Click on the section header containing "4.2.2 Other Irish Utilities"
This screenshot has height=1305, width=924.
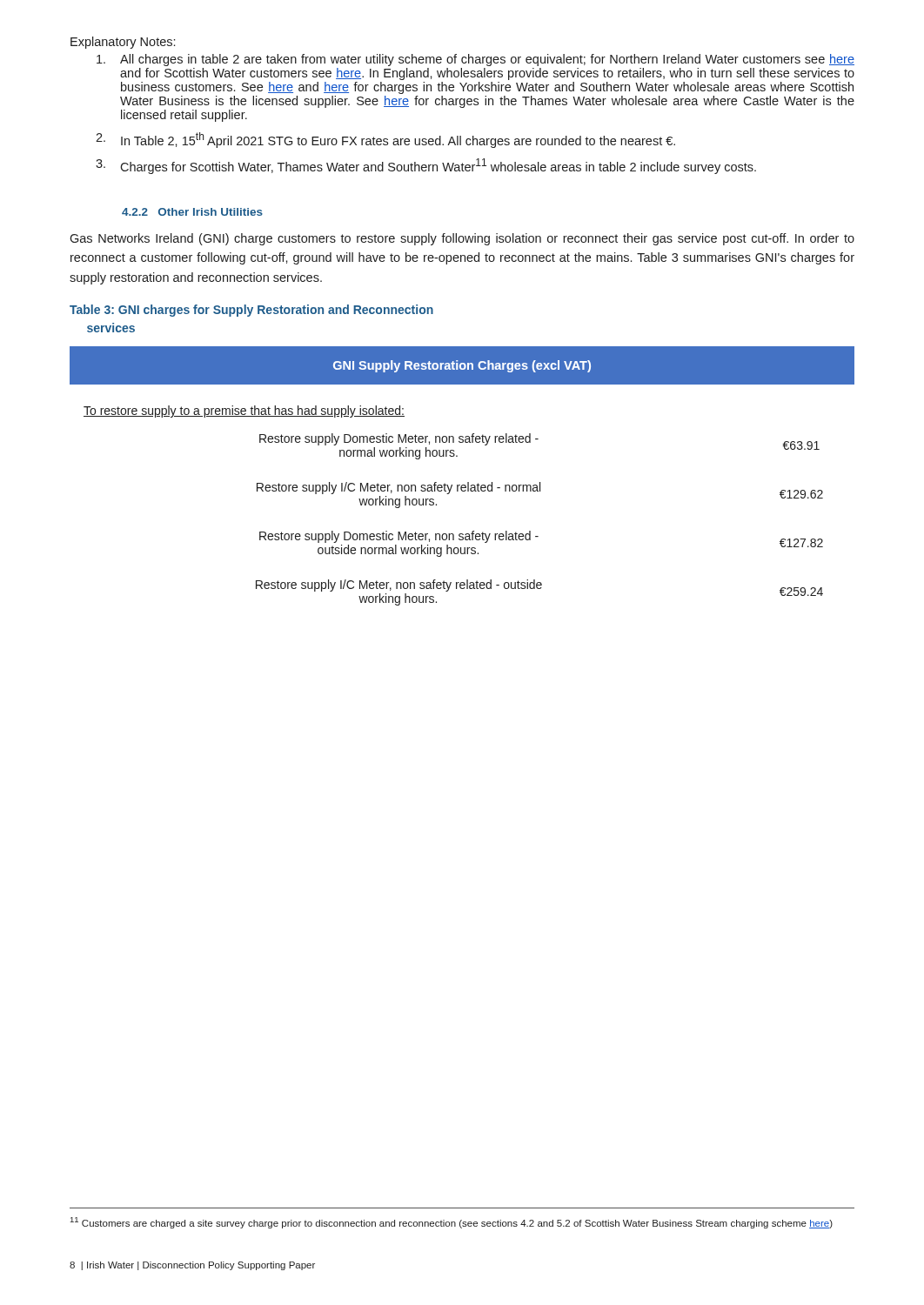tap(192, 212)
